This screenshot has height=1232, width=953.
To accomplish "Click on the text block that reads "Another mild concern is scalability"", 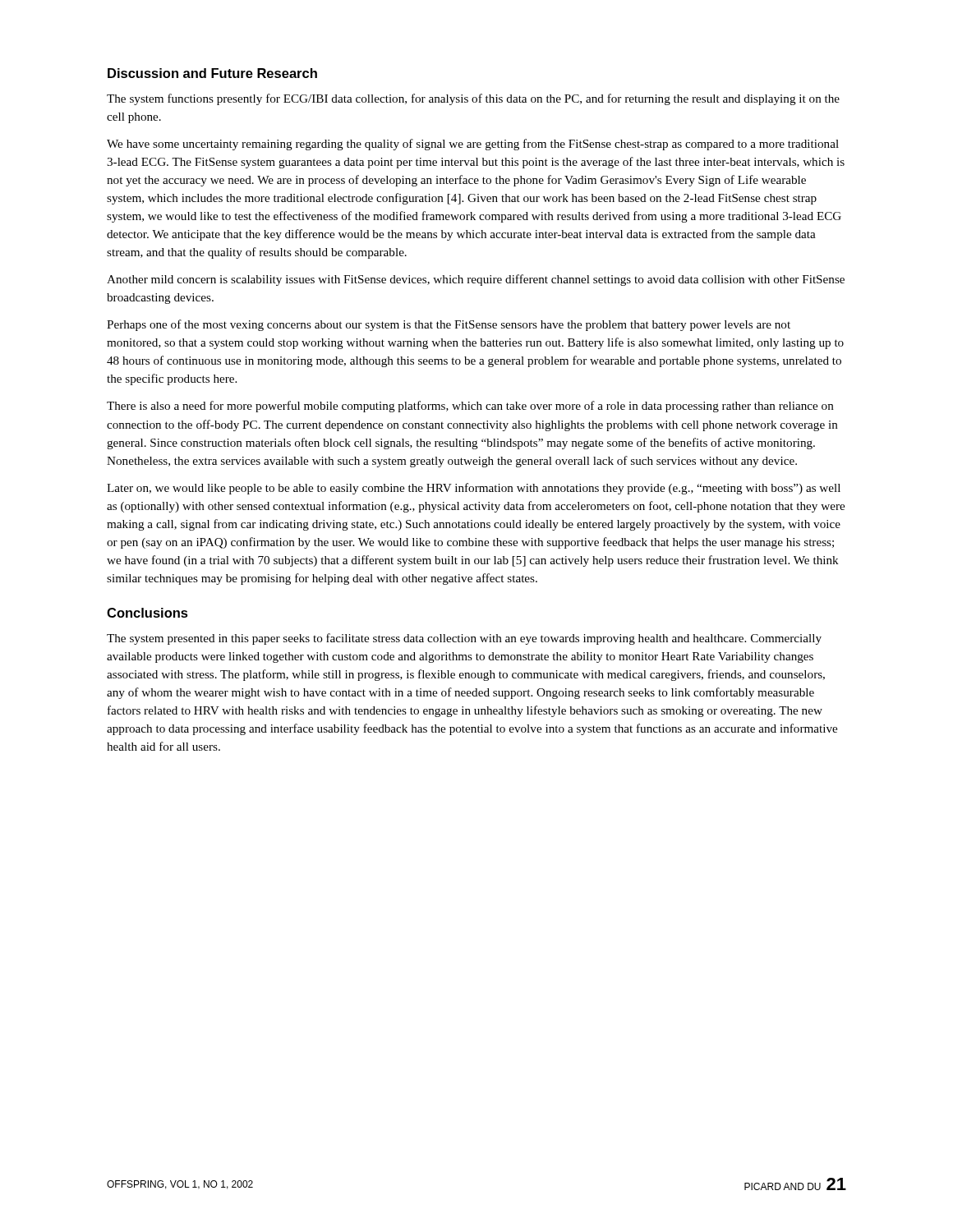I will click(476, 288).
